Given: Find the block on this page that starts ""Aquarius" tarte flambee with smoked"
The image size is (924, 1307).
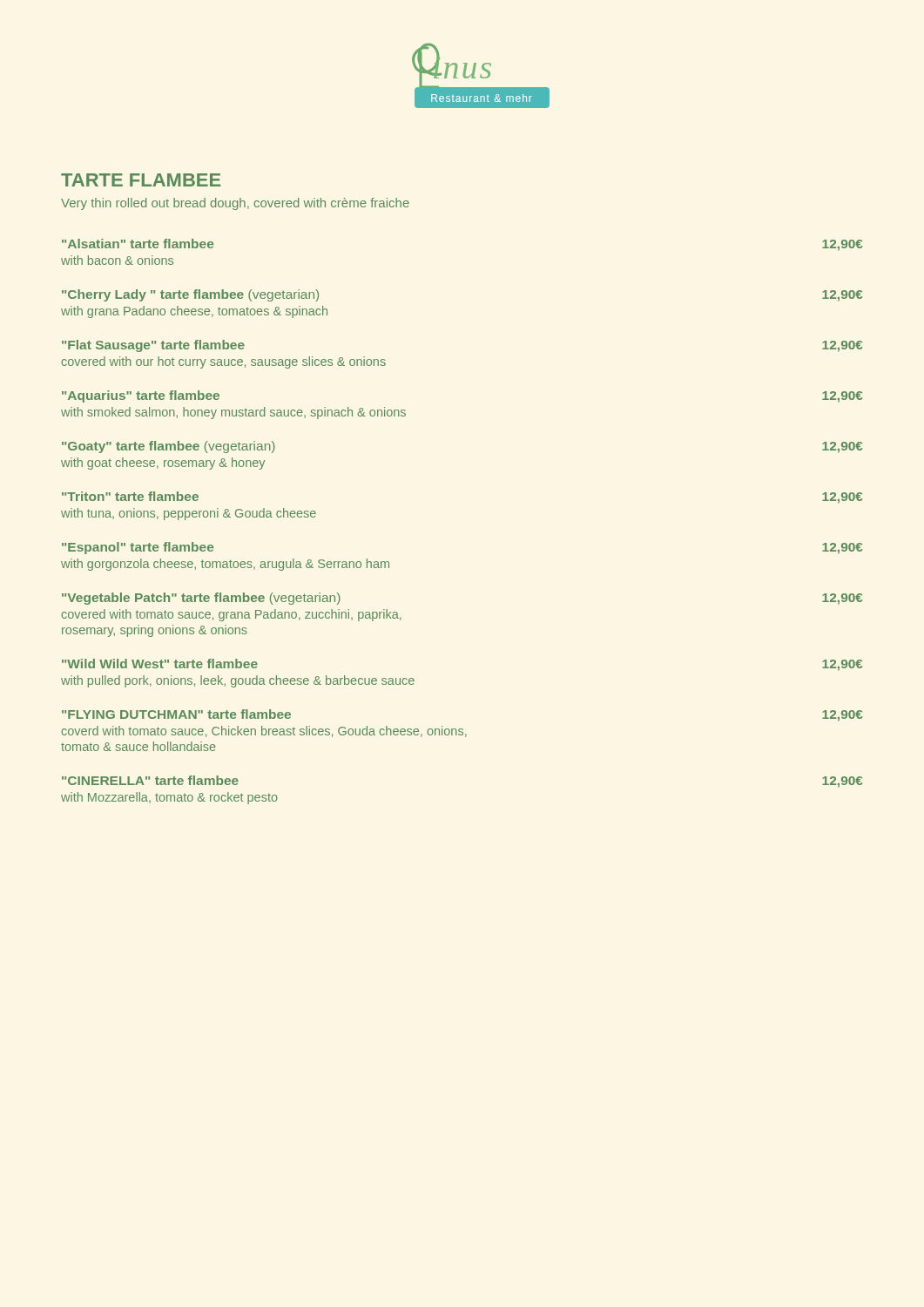Looking at the screenshot, I should click(138, 396).
